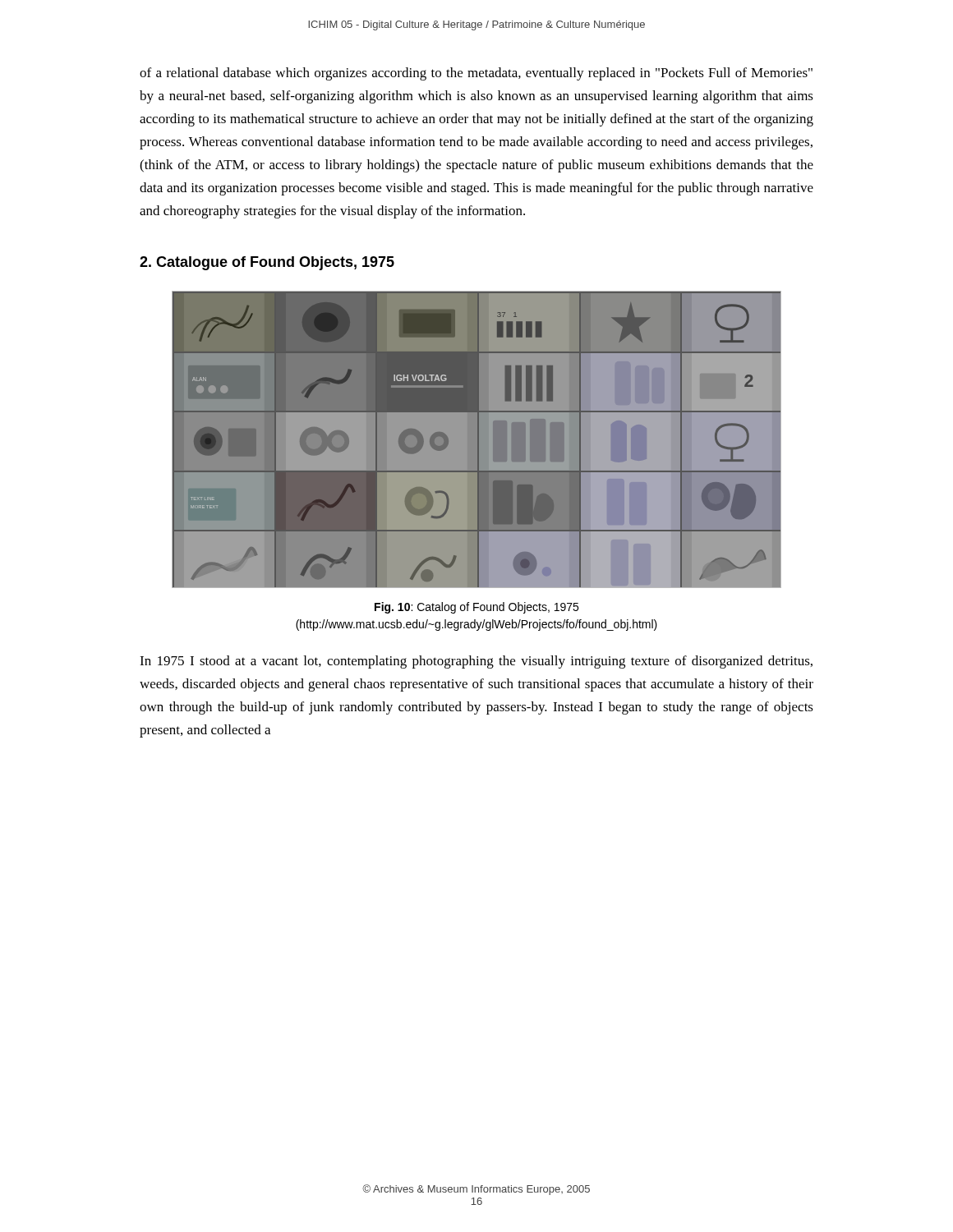The height and width of the screenshot is (1232, 953).
Task: Locate the section header that opens with "2. Catalogue of Found Objects,"
Action: (267, 262)
